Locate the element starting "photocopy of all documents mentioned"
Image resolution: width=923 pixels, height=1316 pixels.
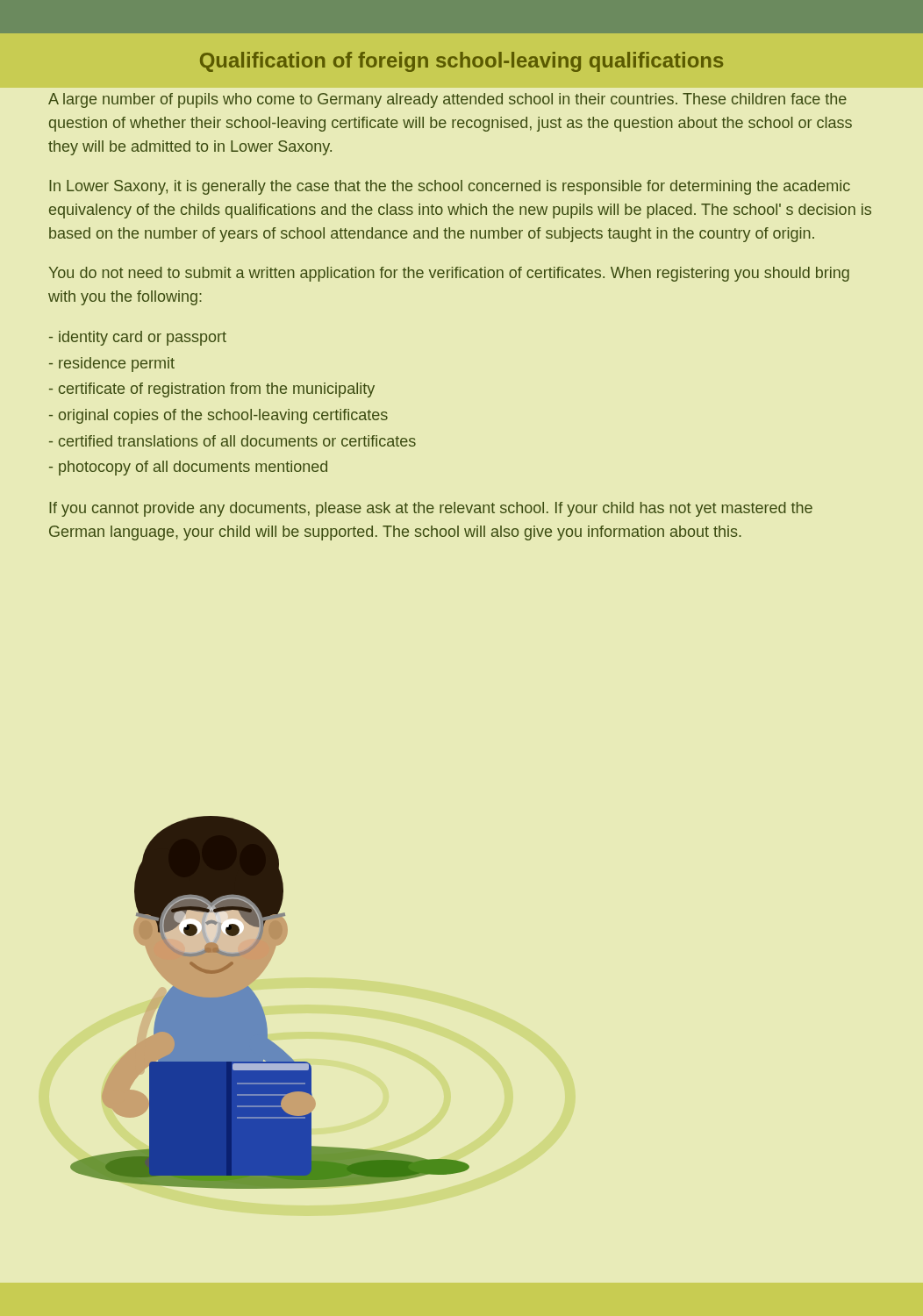click(188, 467)
